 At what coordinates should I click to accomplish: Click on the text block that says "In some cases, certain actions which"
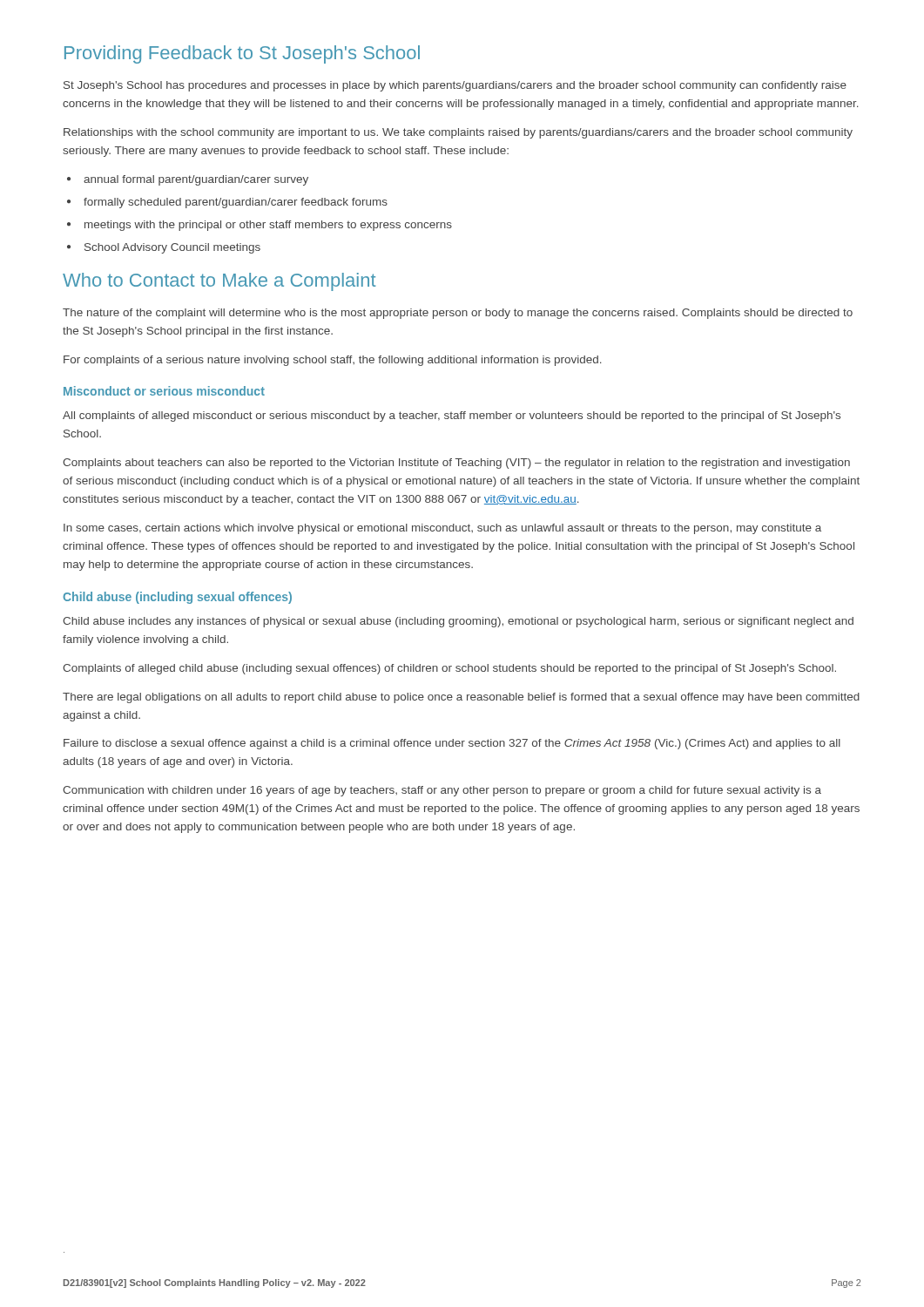click(459, 546)
